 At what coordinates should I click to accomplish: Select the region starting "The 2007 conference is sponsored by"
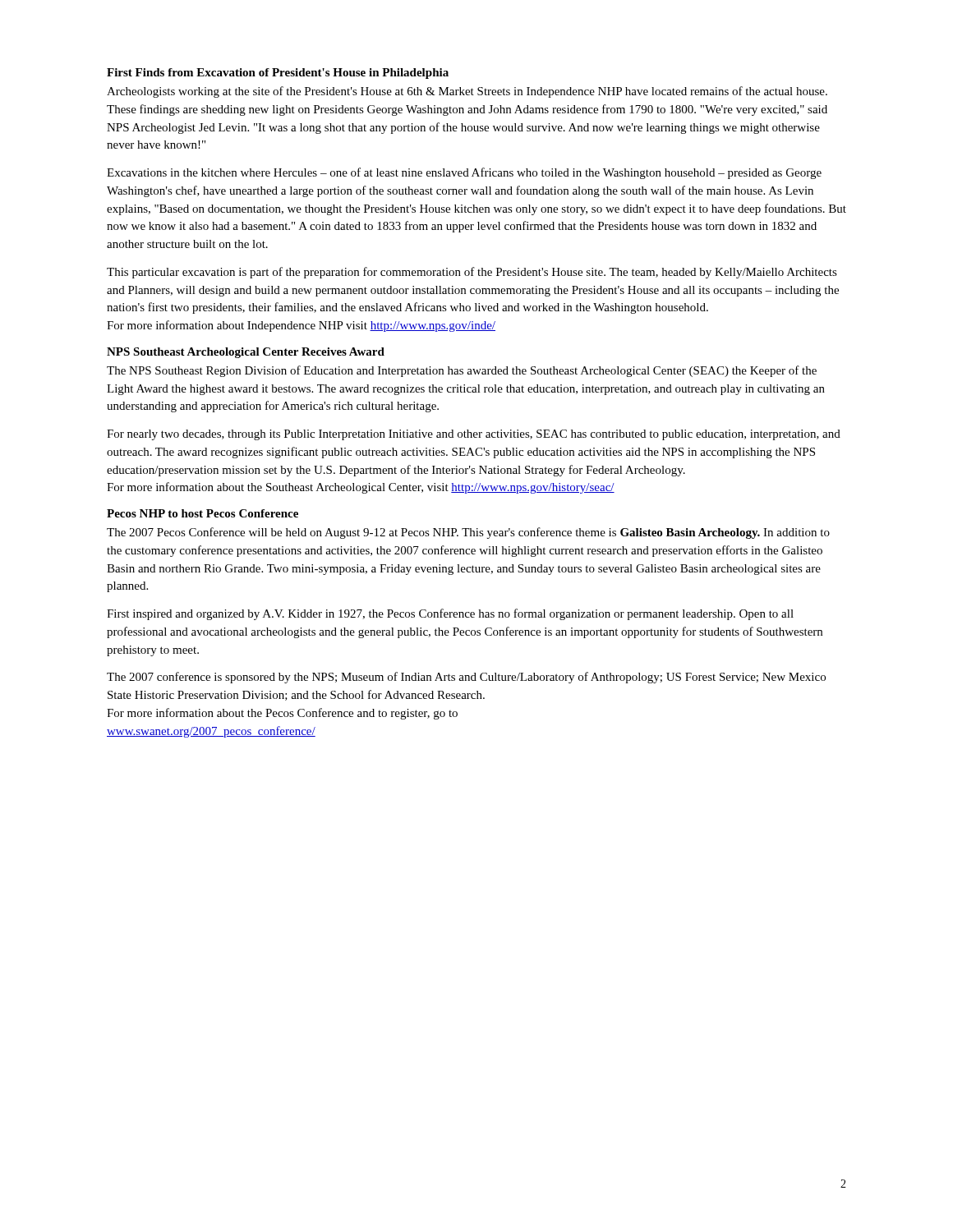(x=467, y=704)
